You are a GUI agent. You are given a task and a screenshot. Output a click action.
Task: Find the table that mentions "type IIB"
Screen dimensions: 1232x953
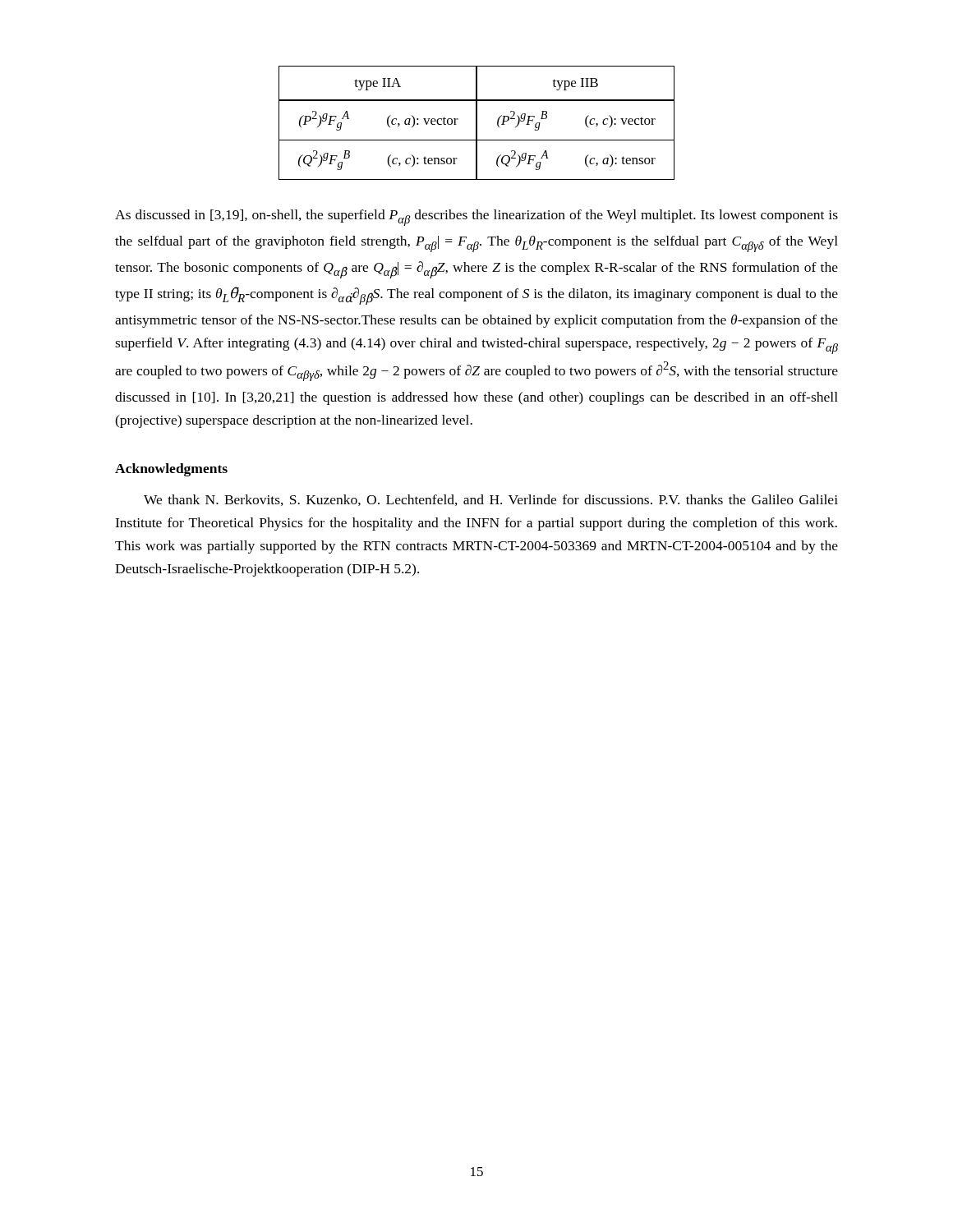[x=476, y=123]
